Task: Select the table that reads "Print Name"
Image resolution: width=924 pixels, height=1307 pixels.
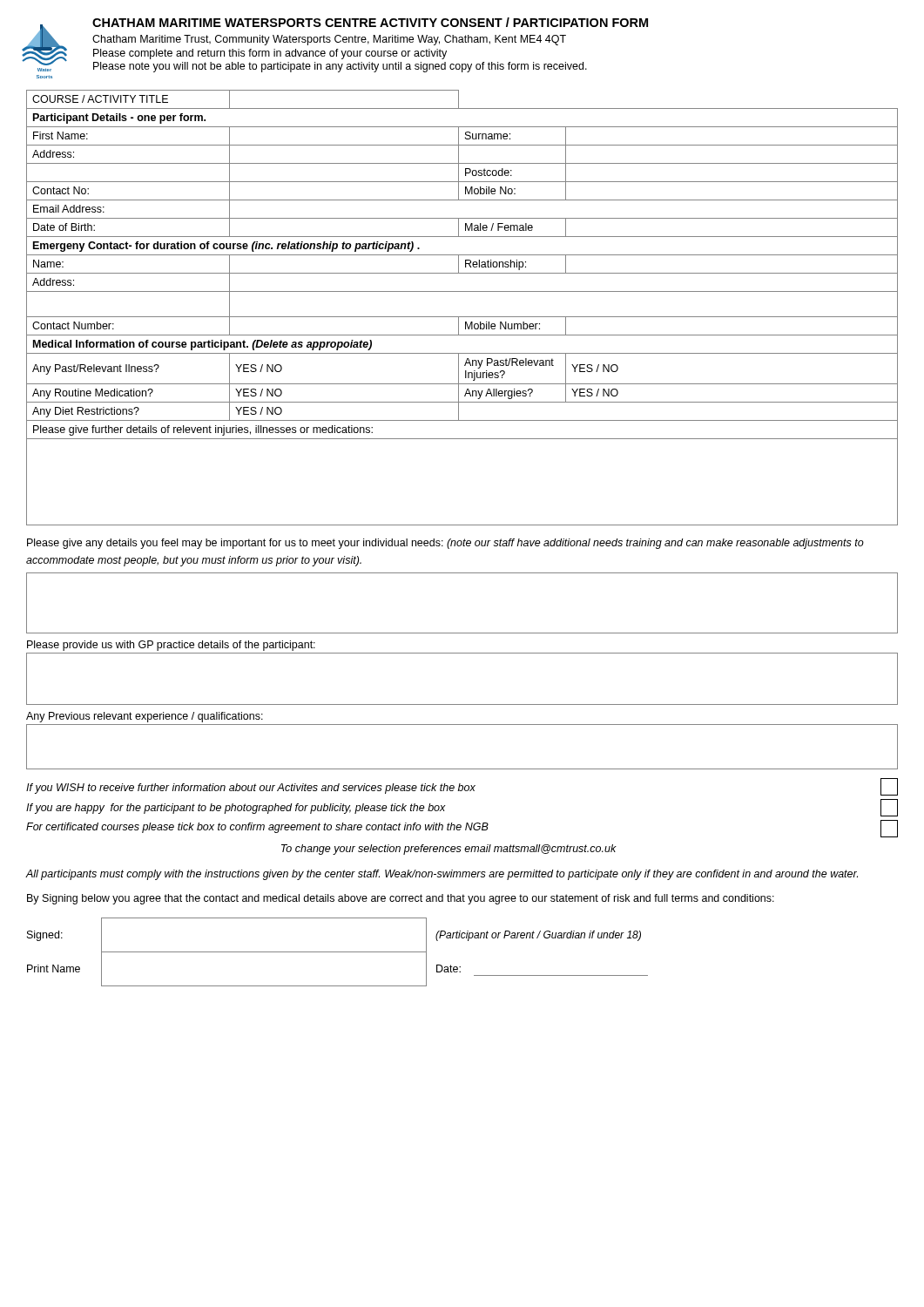Action: coord(462,952)
